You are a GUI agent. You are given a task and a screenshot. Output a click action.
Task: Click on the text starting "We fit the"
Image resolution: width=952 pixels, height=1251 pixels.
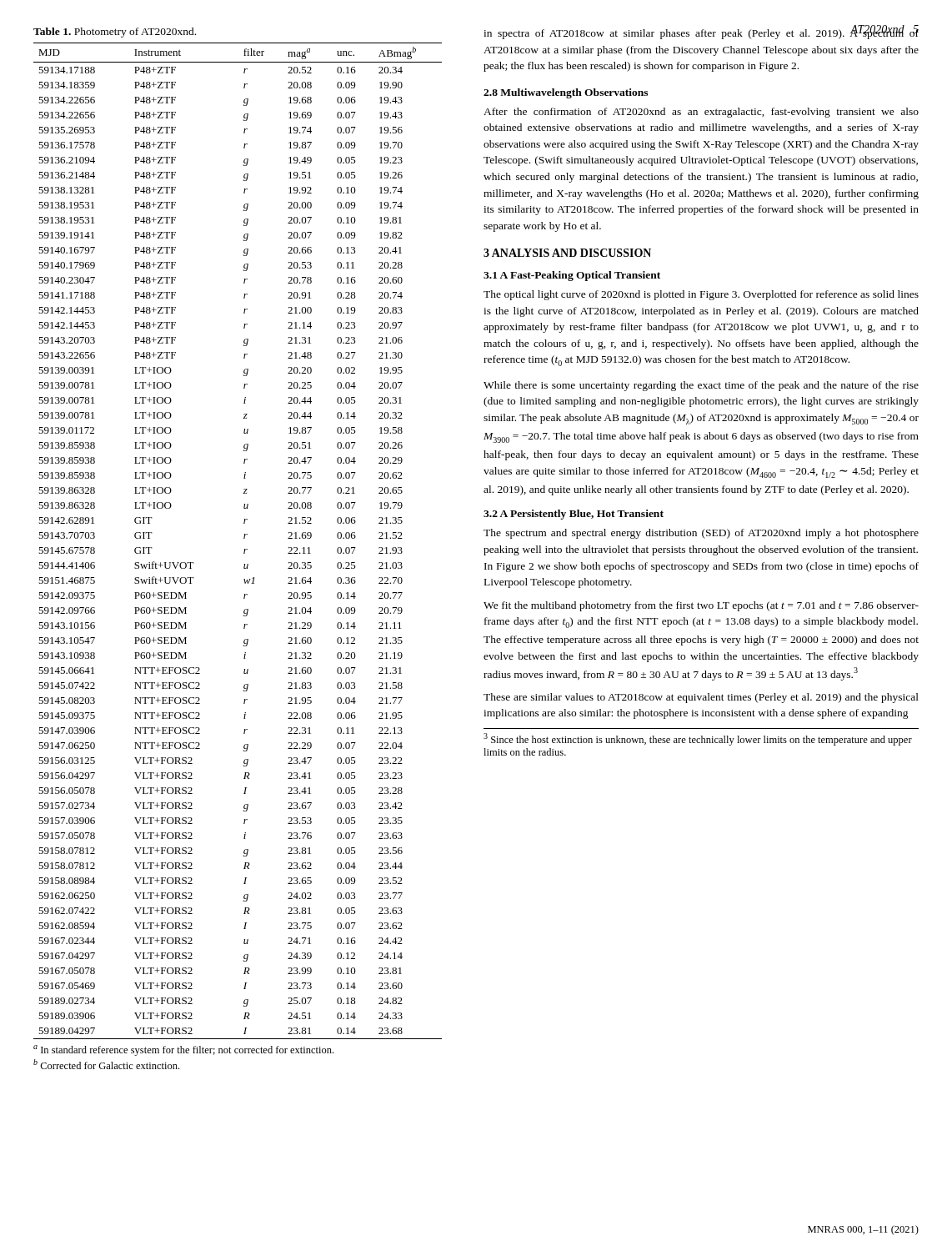[701, 639]
